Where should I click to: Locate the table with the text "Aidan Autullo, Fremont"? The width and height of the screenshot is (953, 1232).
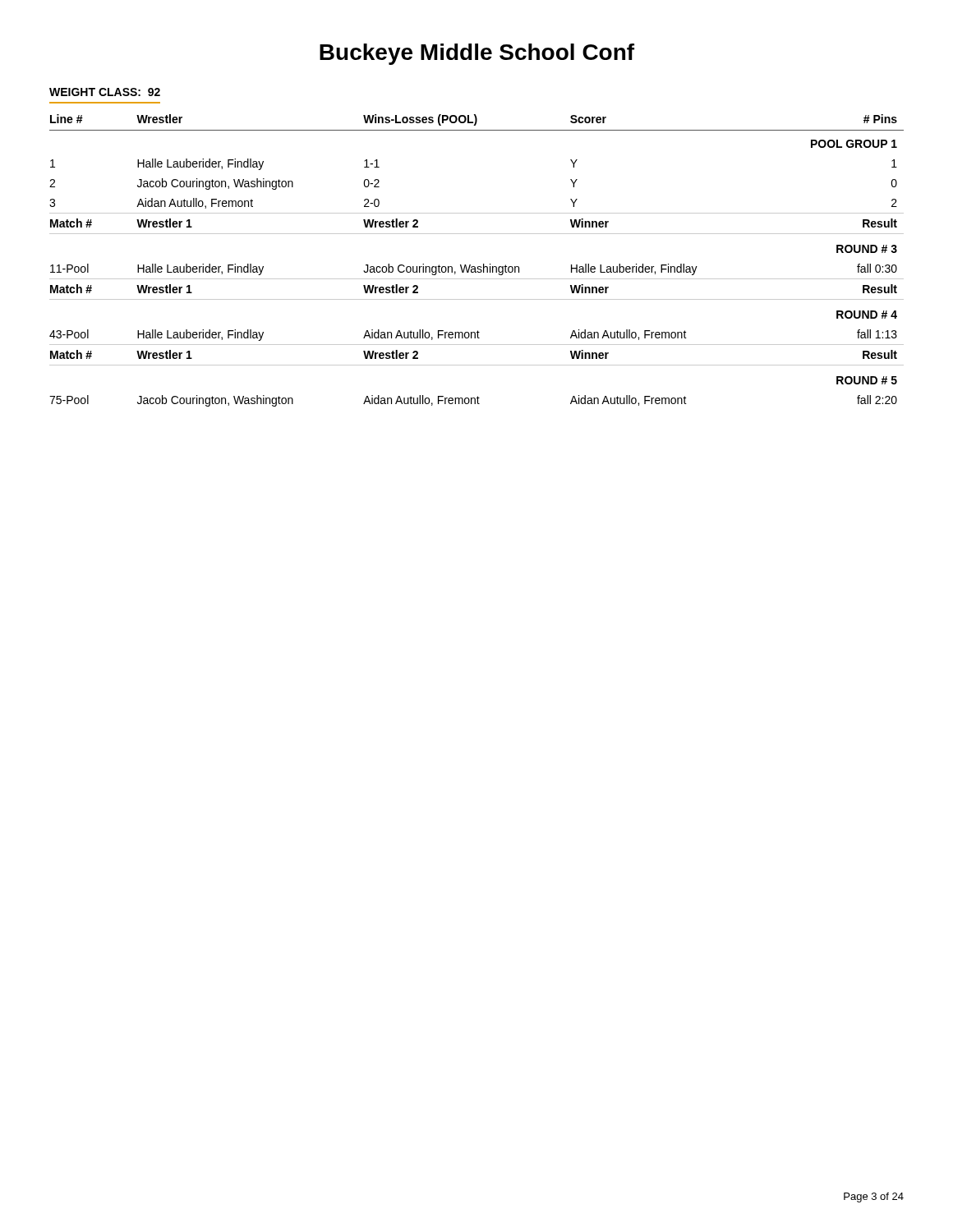(x=476, y=259)
